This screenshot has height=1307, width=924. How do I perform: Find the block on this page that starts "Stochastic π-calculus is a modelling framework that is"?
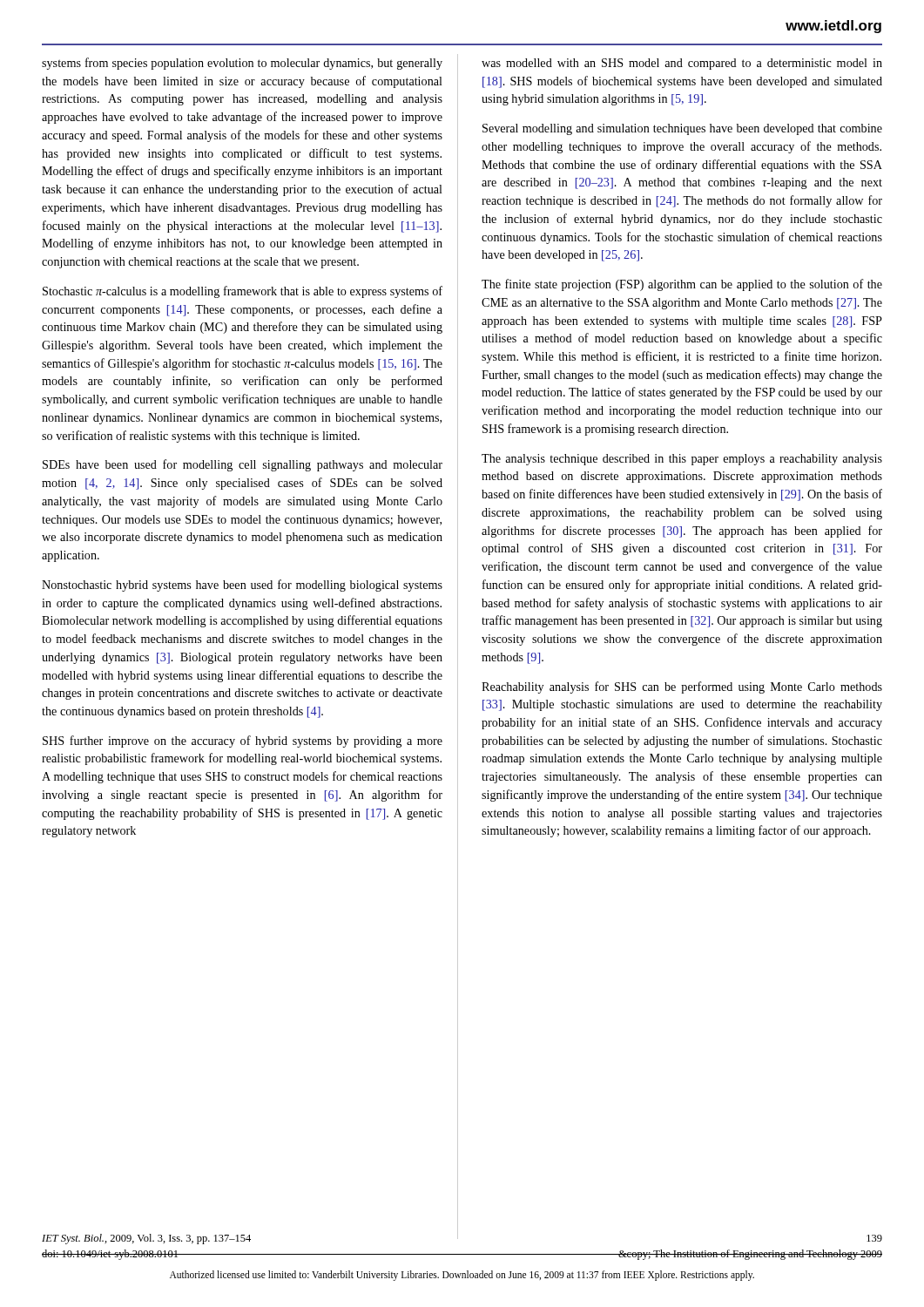pyautogui.click(x=242, y=363)
